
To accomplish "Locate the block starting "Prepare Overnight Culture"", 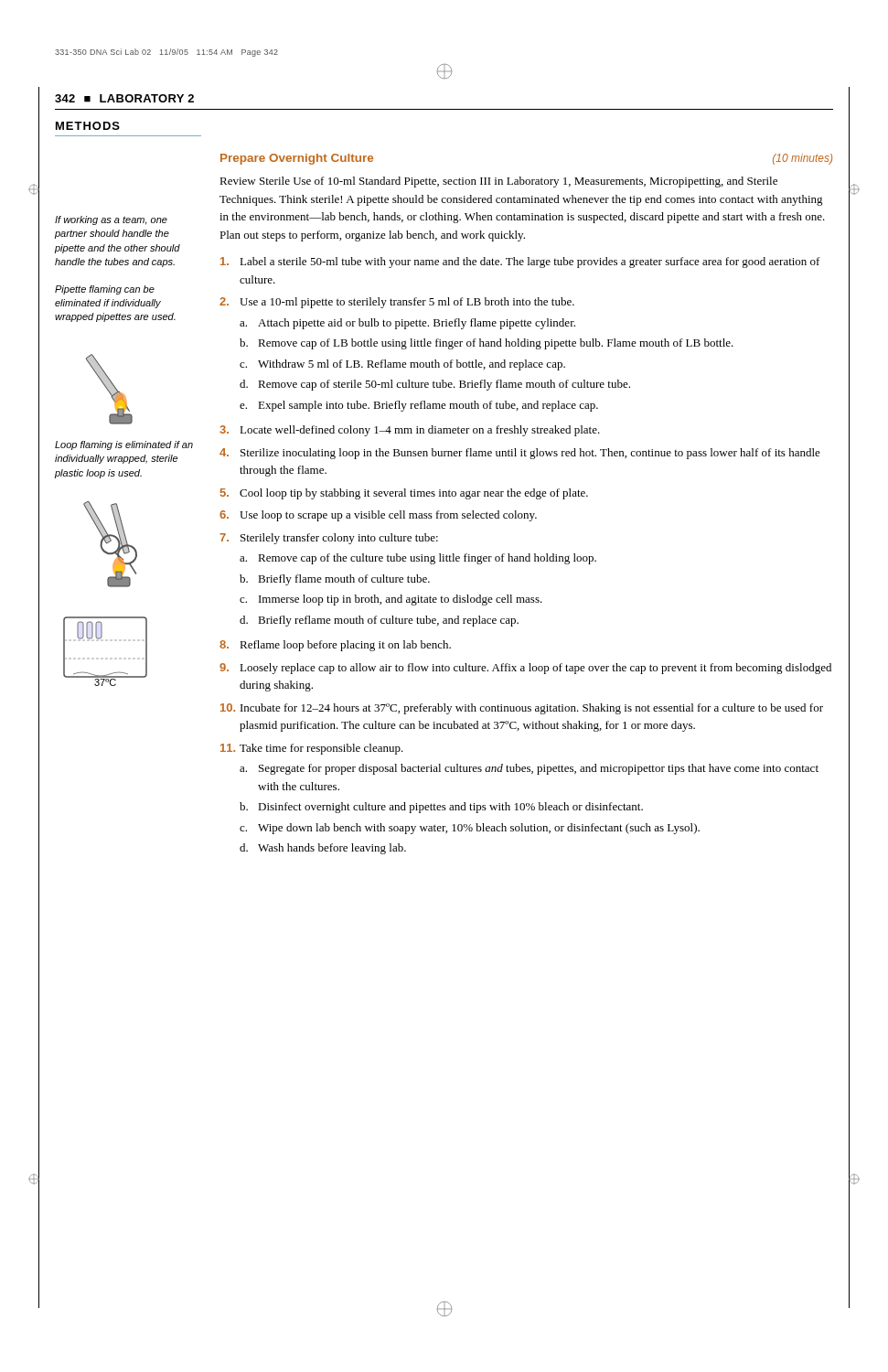I will [x=297, y=158].
